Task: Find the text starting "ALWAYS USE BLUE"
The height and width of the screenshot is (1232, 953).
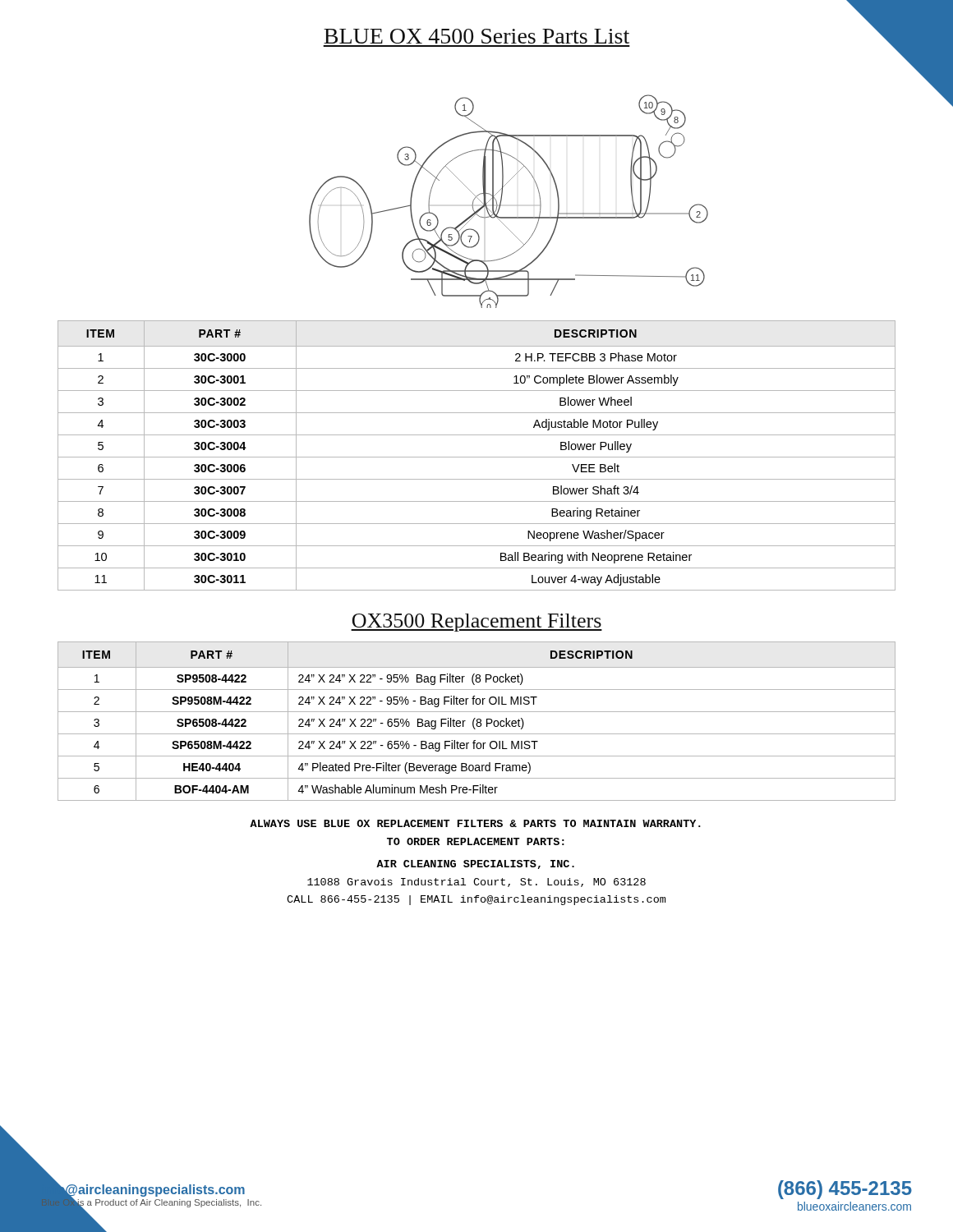Action: pyautogui.click(x=476, y=833)
